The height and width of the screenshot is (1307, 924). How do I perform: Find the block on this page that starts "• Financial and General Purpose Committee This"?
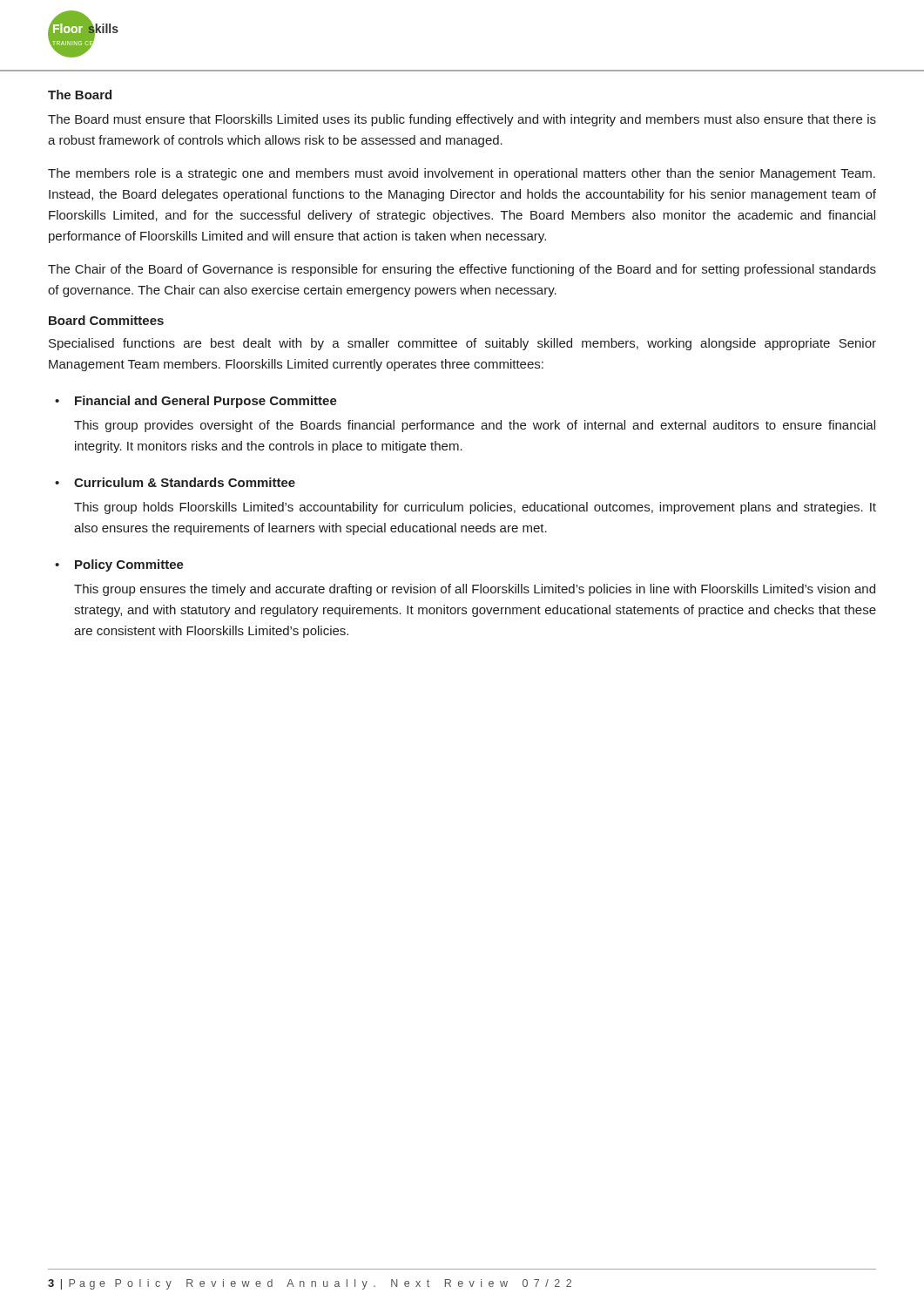(x=466, y=423)
